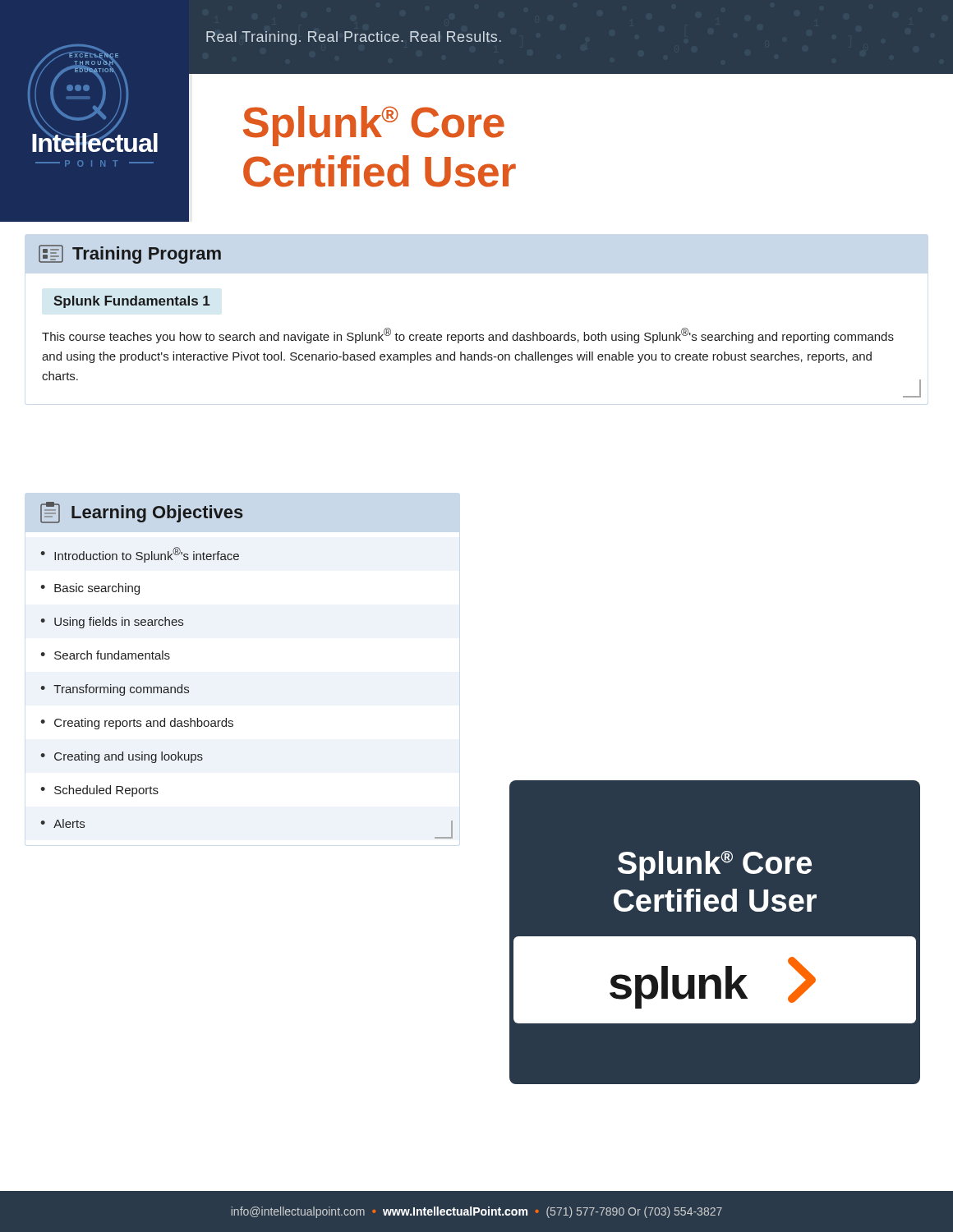The width and height of the screenshot is (953, 1232).
Task: Click where it says "Splunk Fundamentals 1"
Action: point(132,301)
